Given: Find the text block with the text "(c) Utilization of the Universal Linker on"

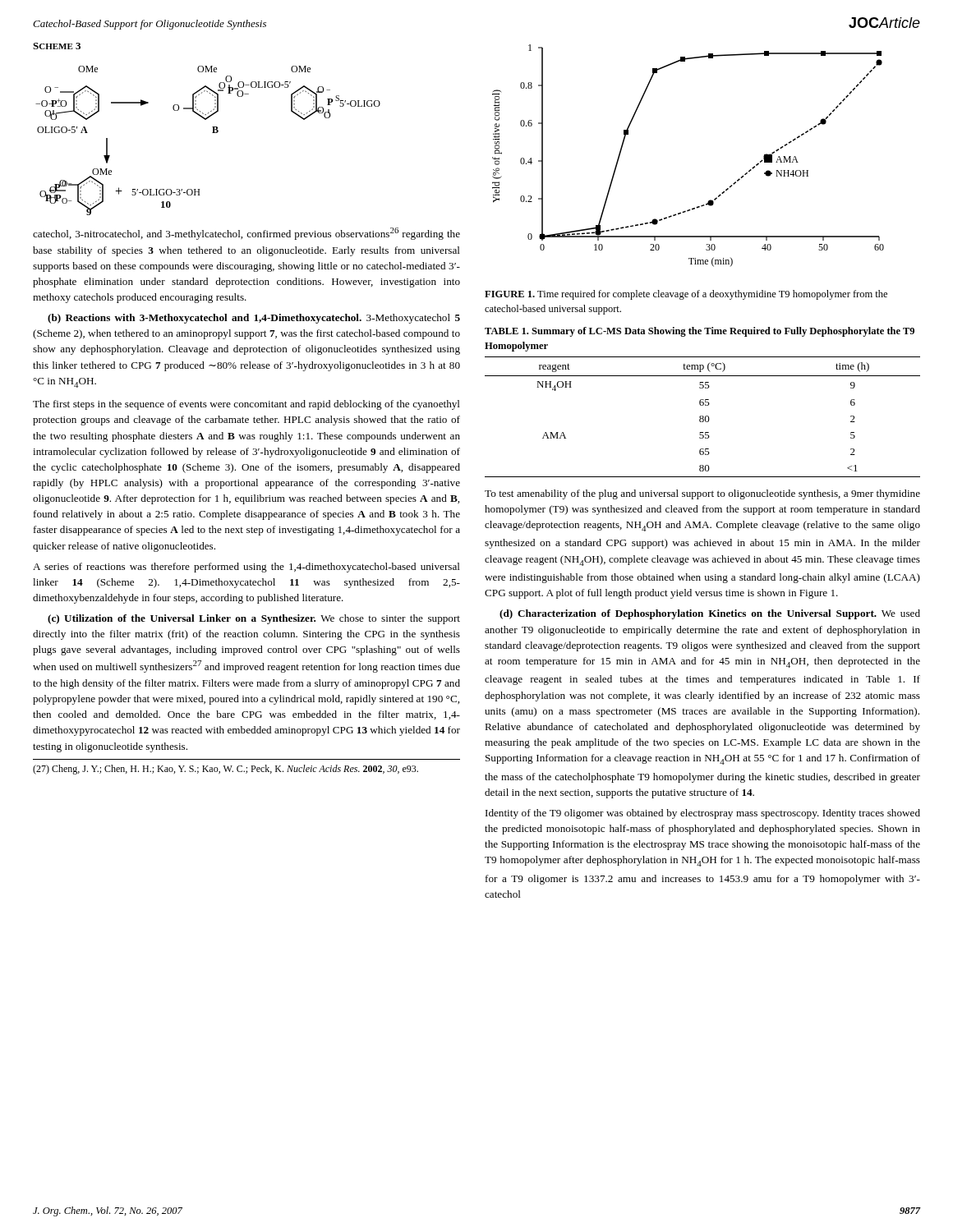Looking at the screenshot, I should coord(246,682).
